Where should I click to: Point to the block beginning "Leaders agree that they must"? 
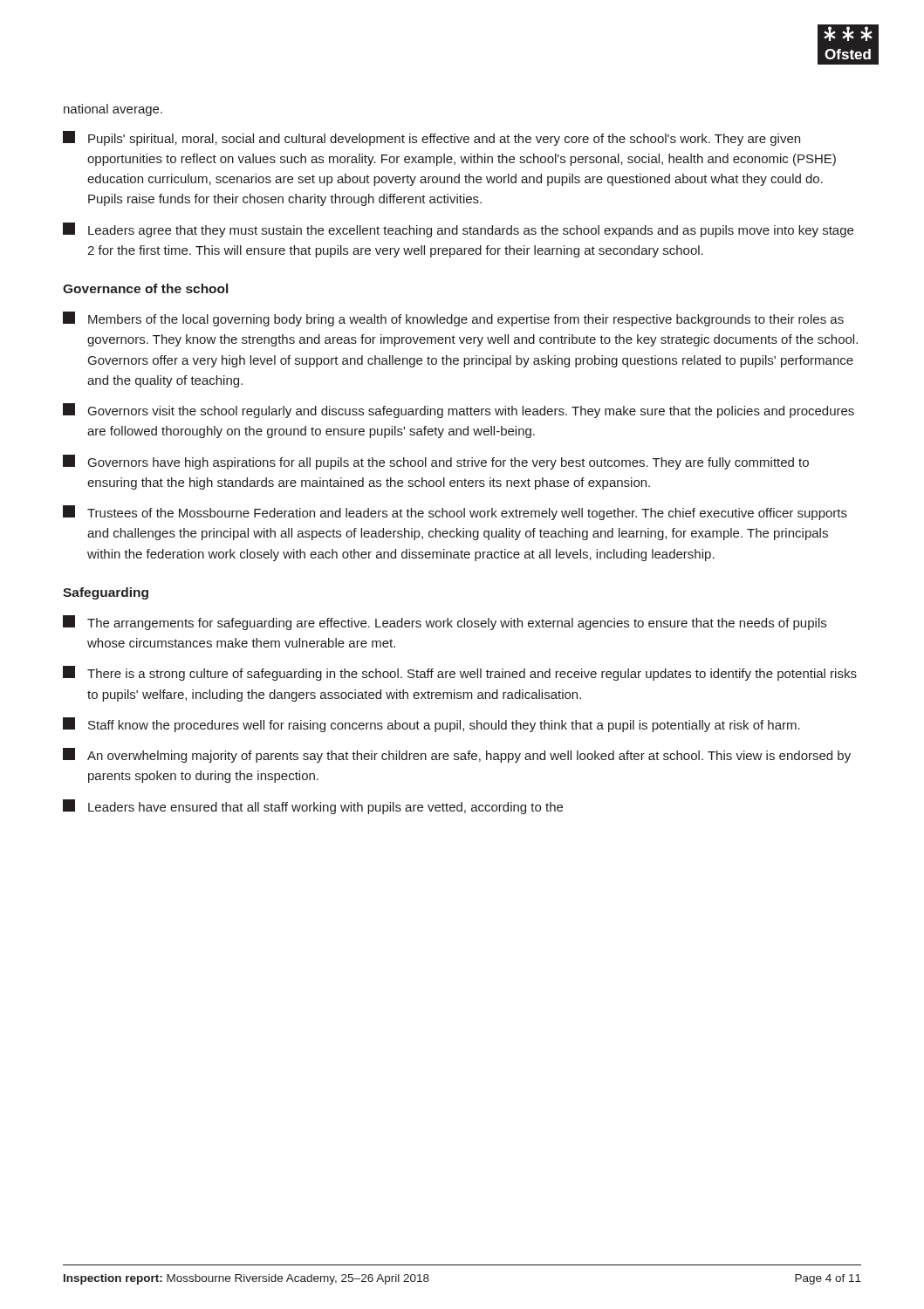(x=462, y=240)
